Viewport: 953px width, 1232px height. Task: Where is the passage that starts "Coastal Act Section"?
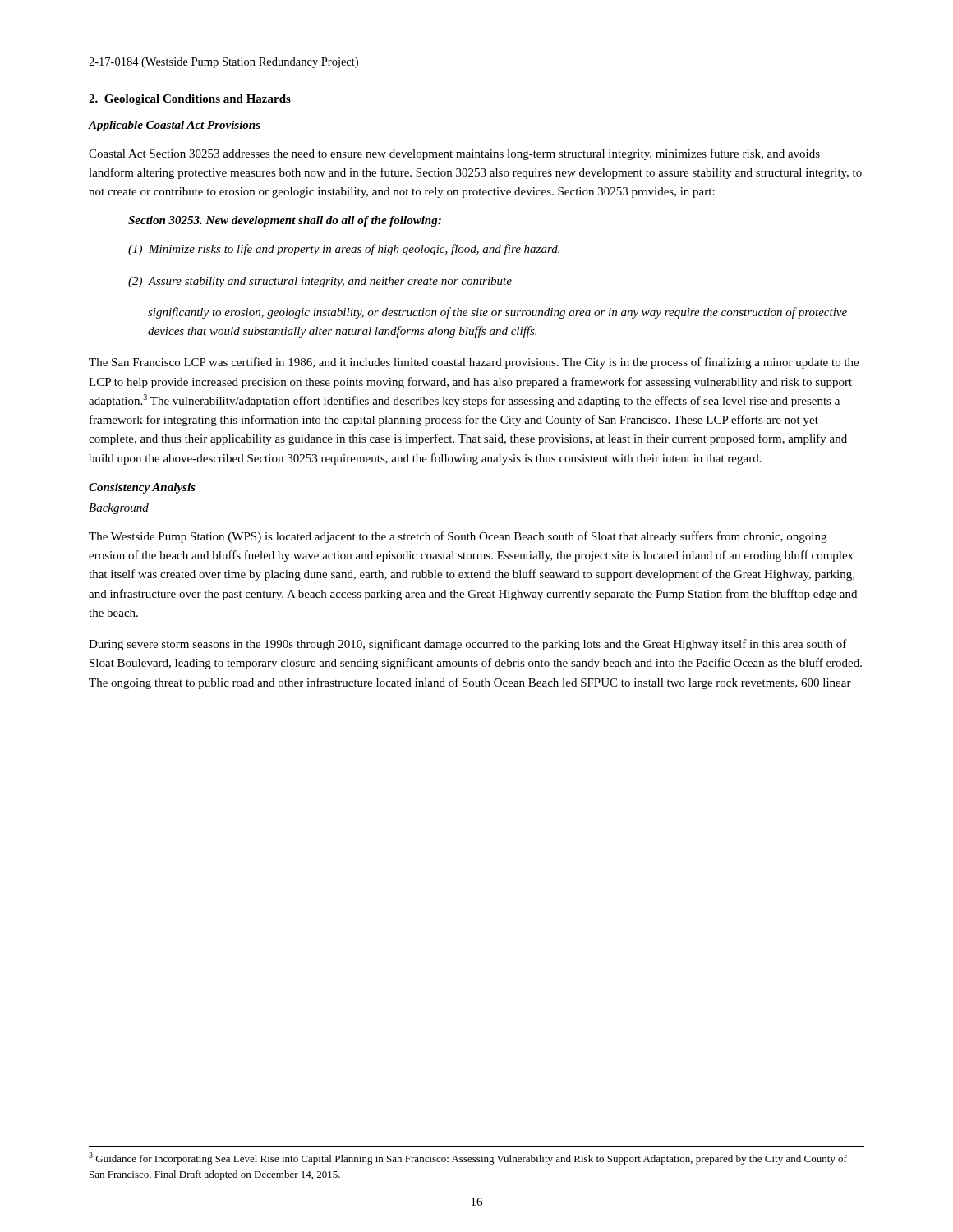(476, 173)
